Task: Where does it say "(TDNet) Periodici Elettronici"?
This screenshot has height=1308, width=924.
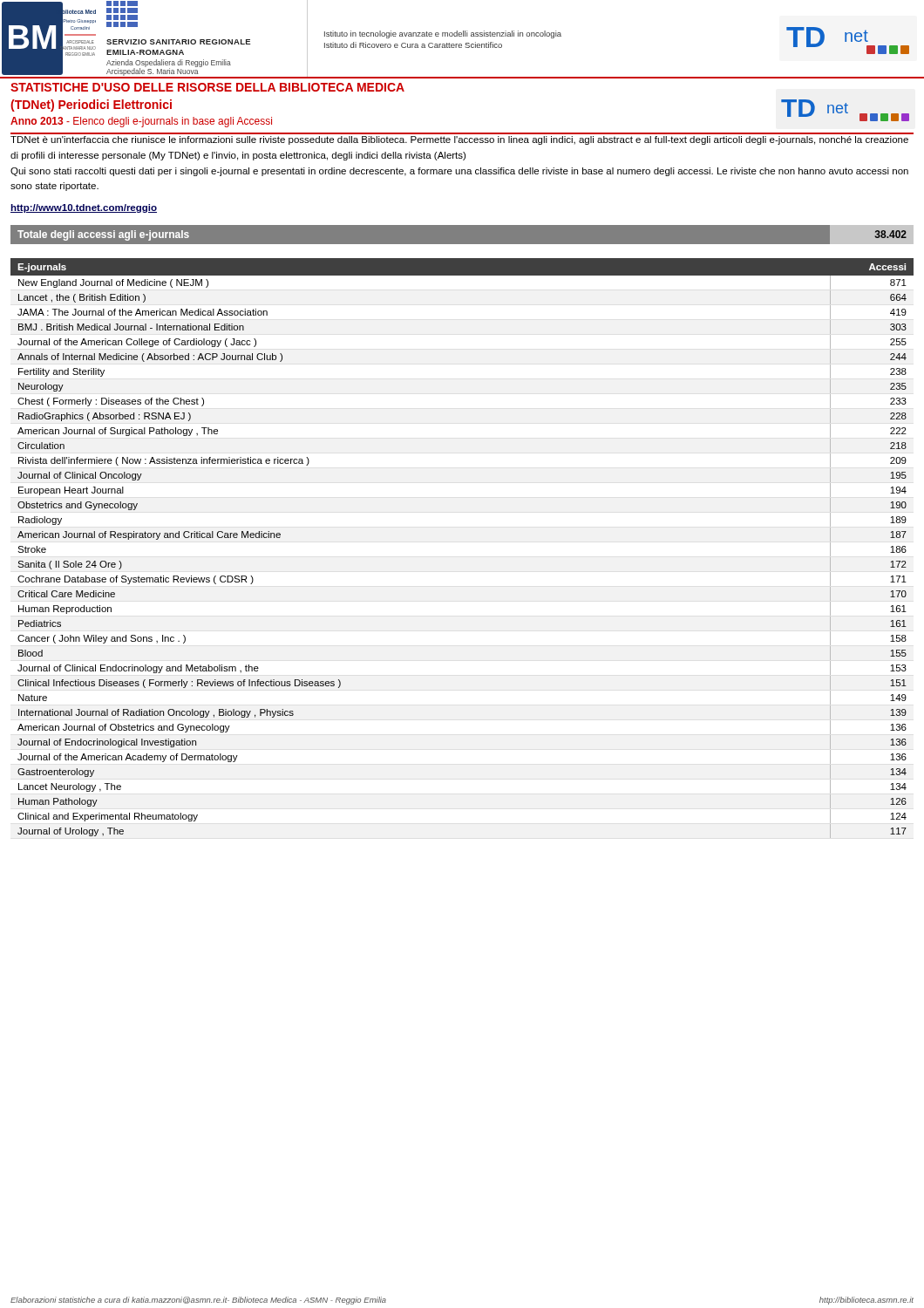Action: tap(91, 105)
